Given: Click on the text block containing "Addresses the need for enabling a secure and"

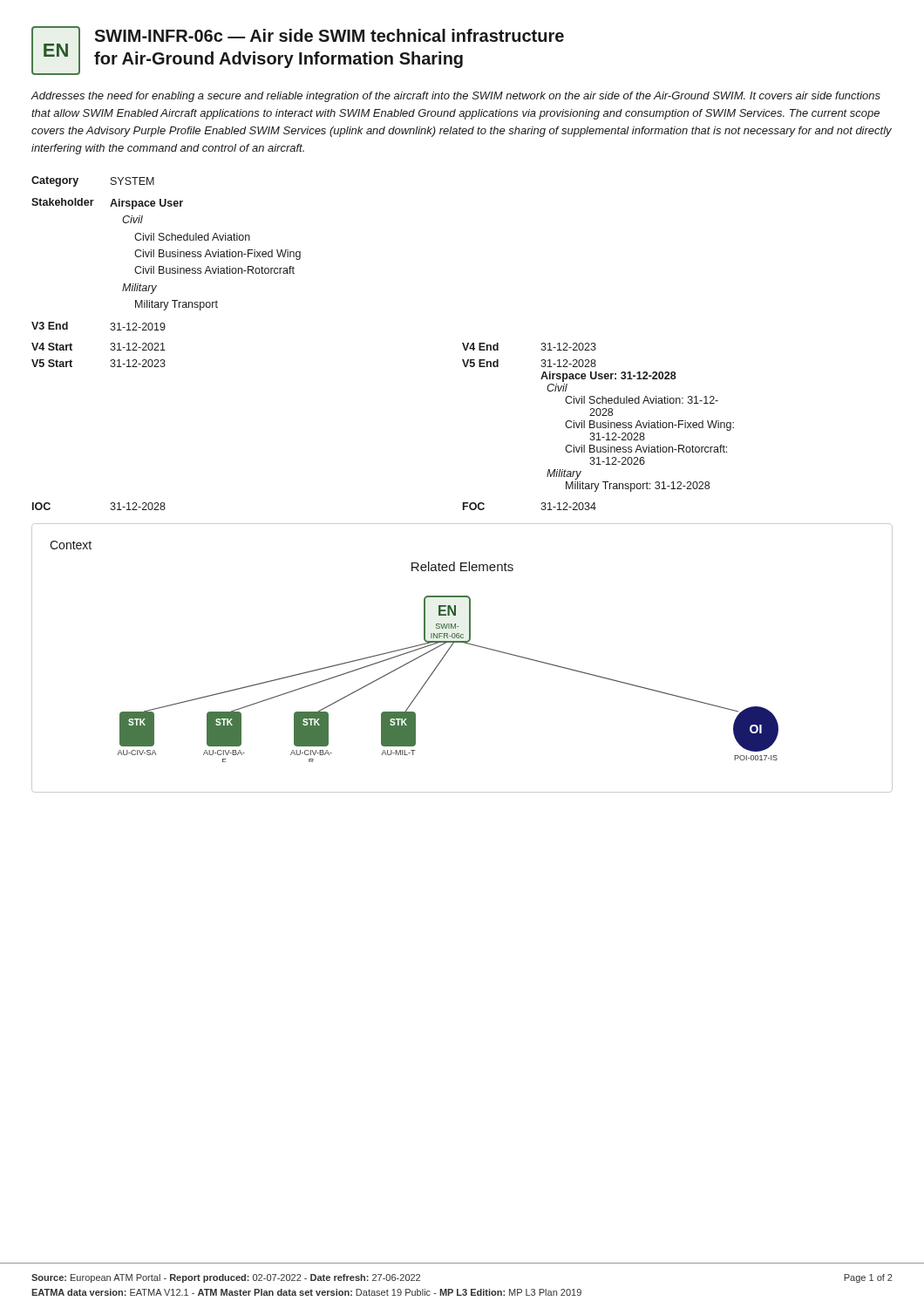Looking at the screenshot, I should (461, 122).
